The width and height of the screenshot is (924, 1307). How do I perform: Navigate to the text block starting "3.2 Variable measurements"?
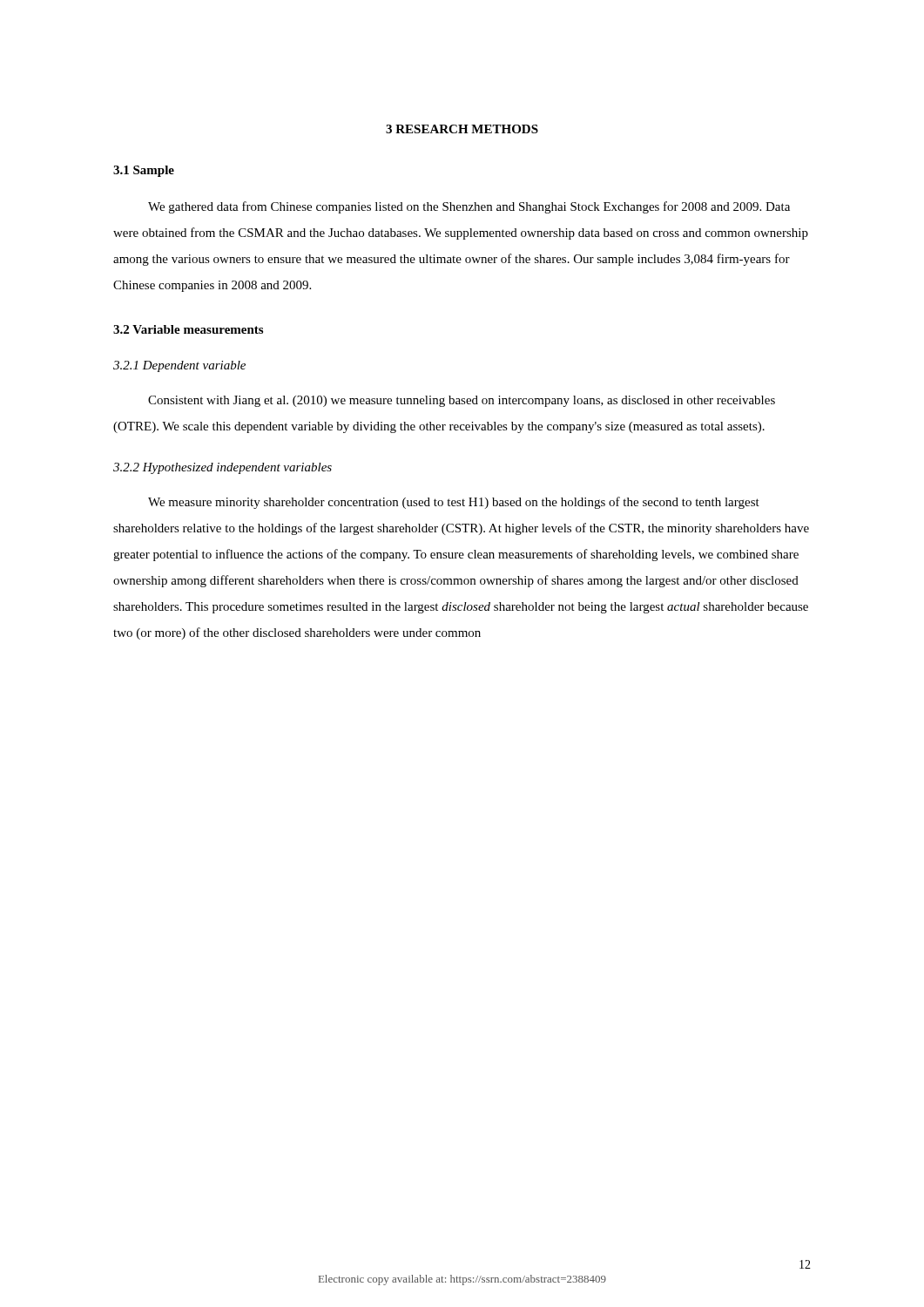[188, 329]
